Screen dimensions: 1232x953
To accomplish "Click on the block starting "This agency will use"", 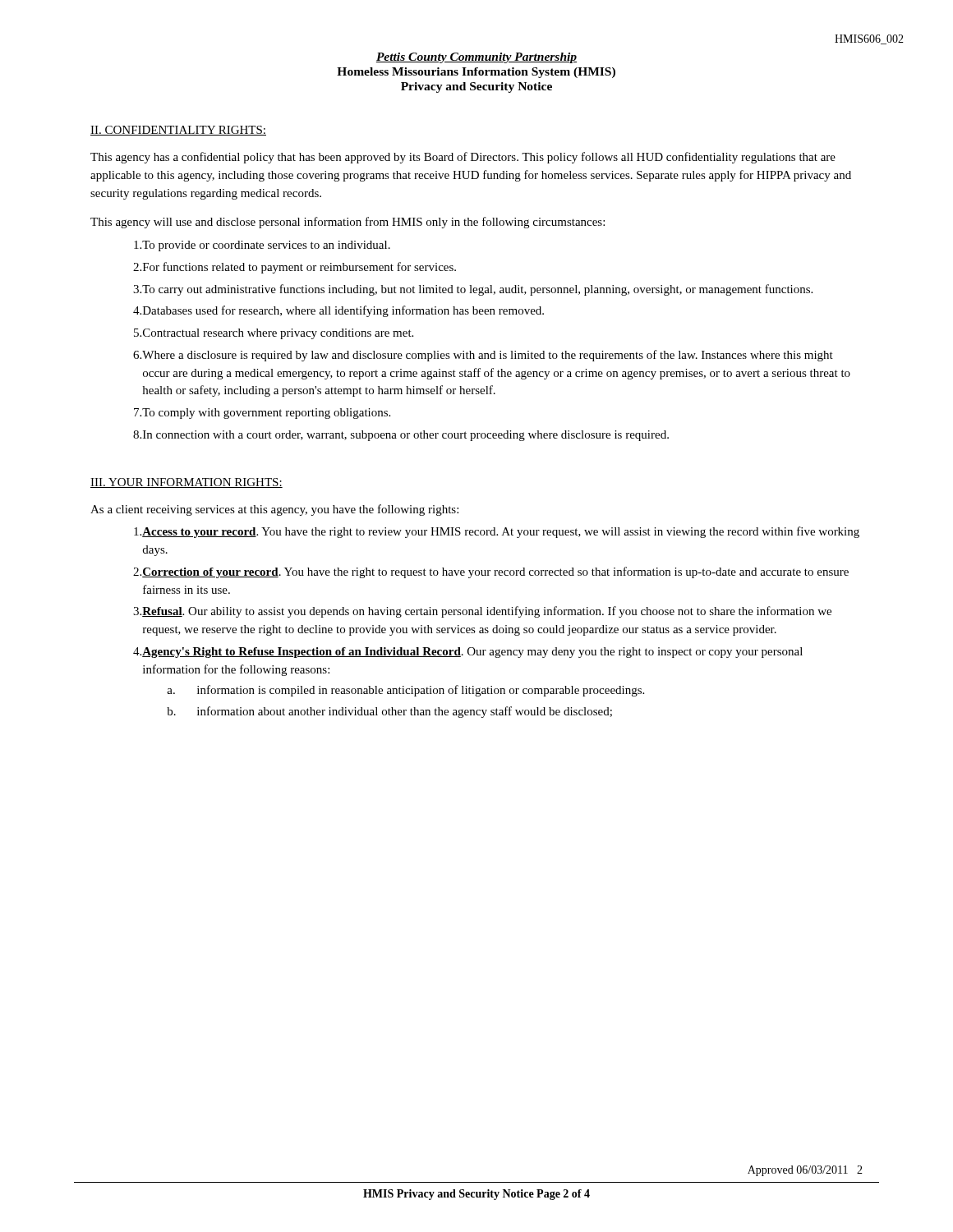I will 348,222.
